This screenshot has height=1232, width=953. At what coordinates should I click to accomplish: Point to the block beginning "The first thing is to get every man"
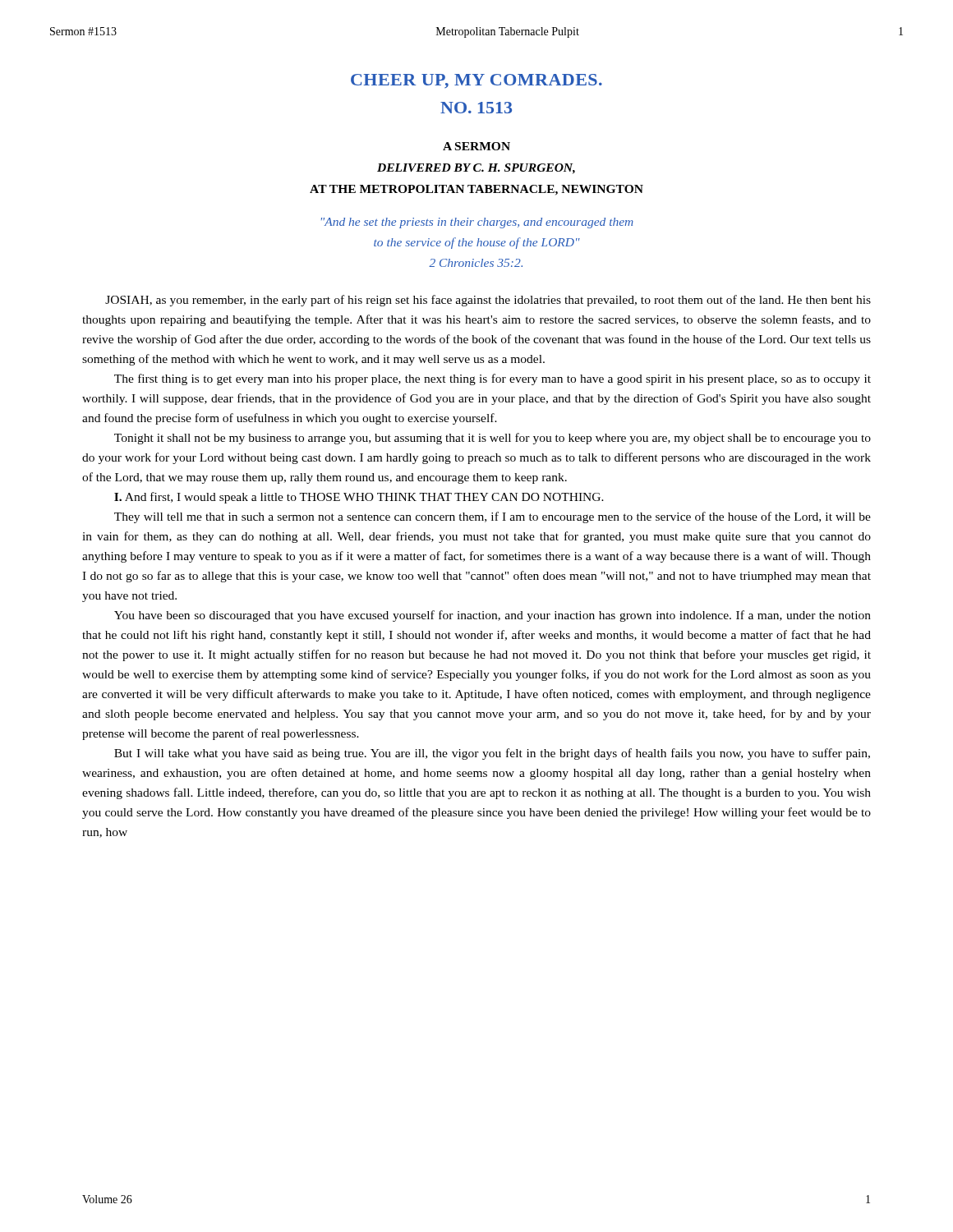click(476, 398)
